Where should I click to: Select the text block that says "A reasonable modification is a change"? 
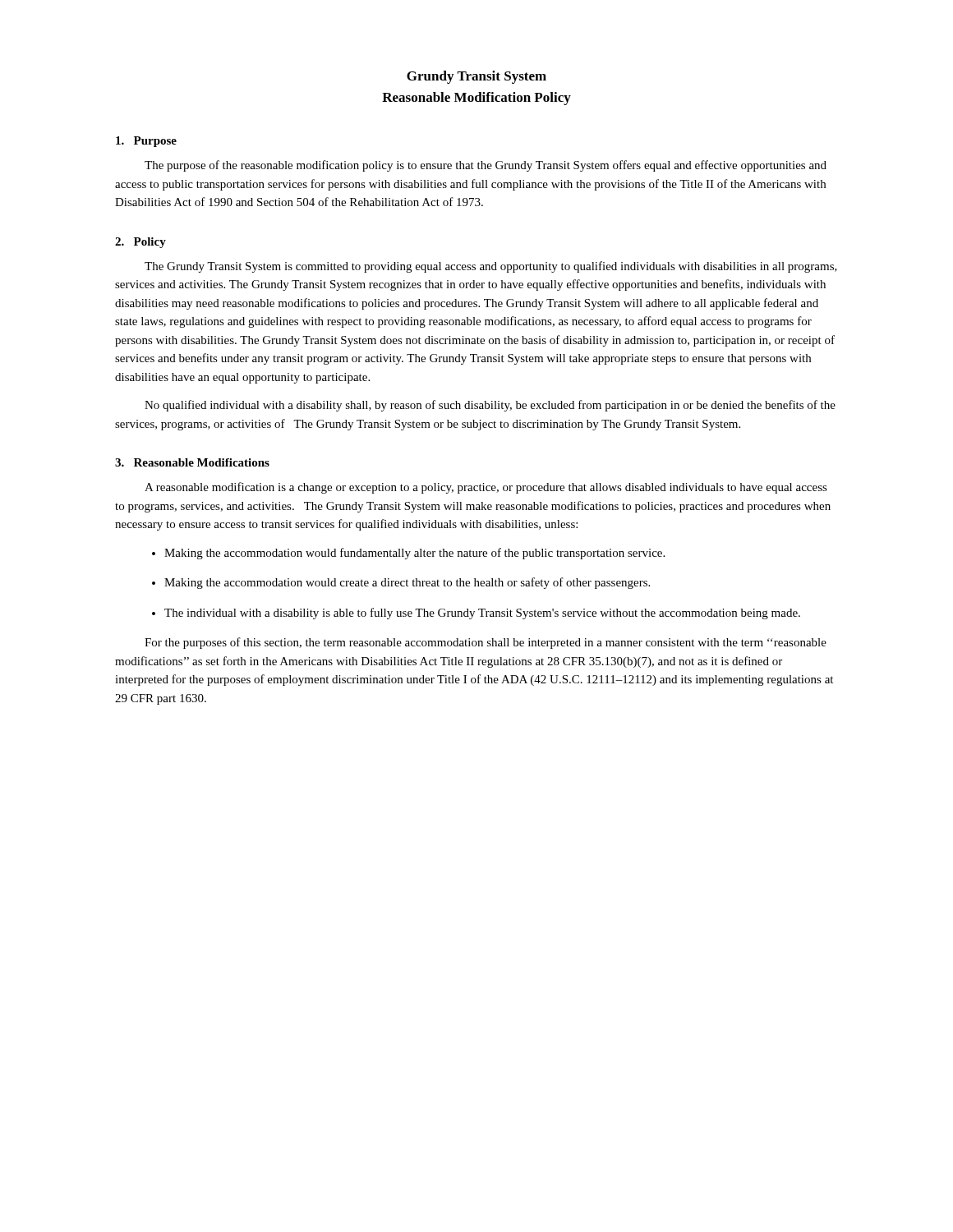pos(476,506)
